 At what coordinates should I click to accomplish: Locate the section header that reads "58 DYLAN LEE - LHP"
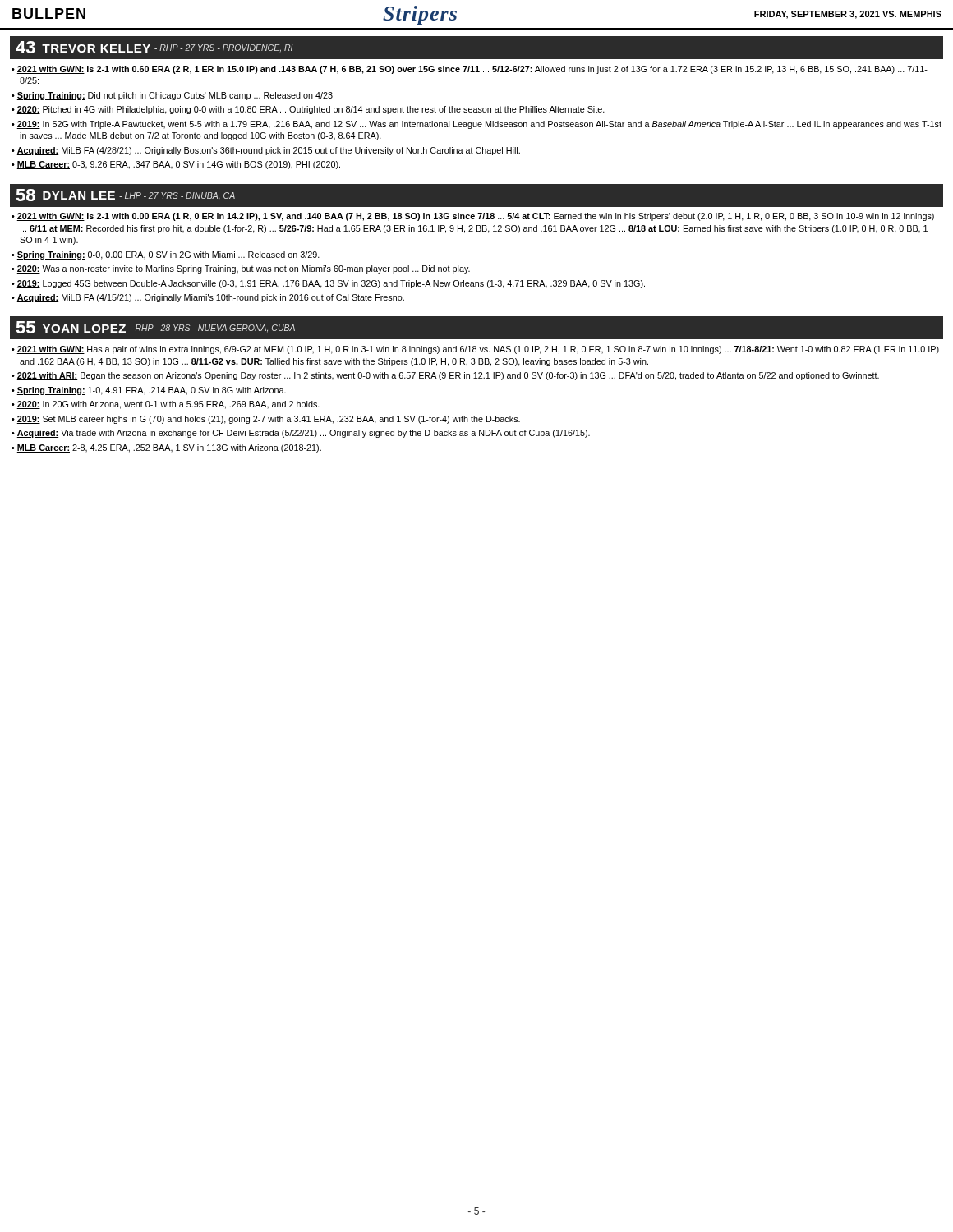(476, 195)
